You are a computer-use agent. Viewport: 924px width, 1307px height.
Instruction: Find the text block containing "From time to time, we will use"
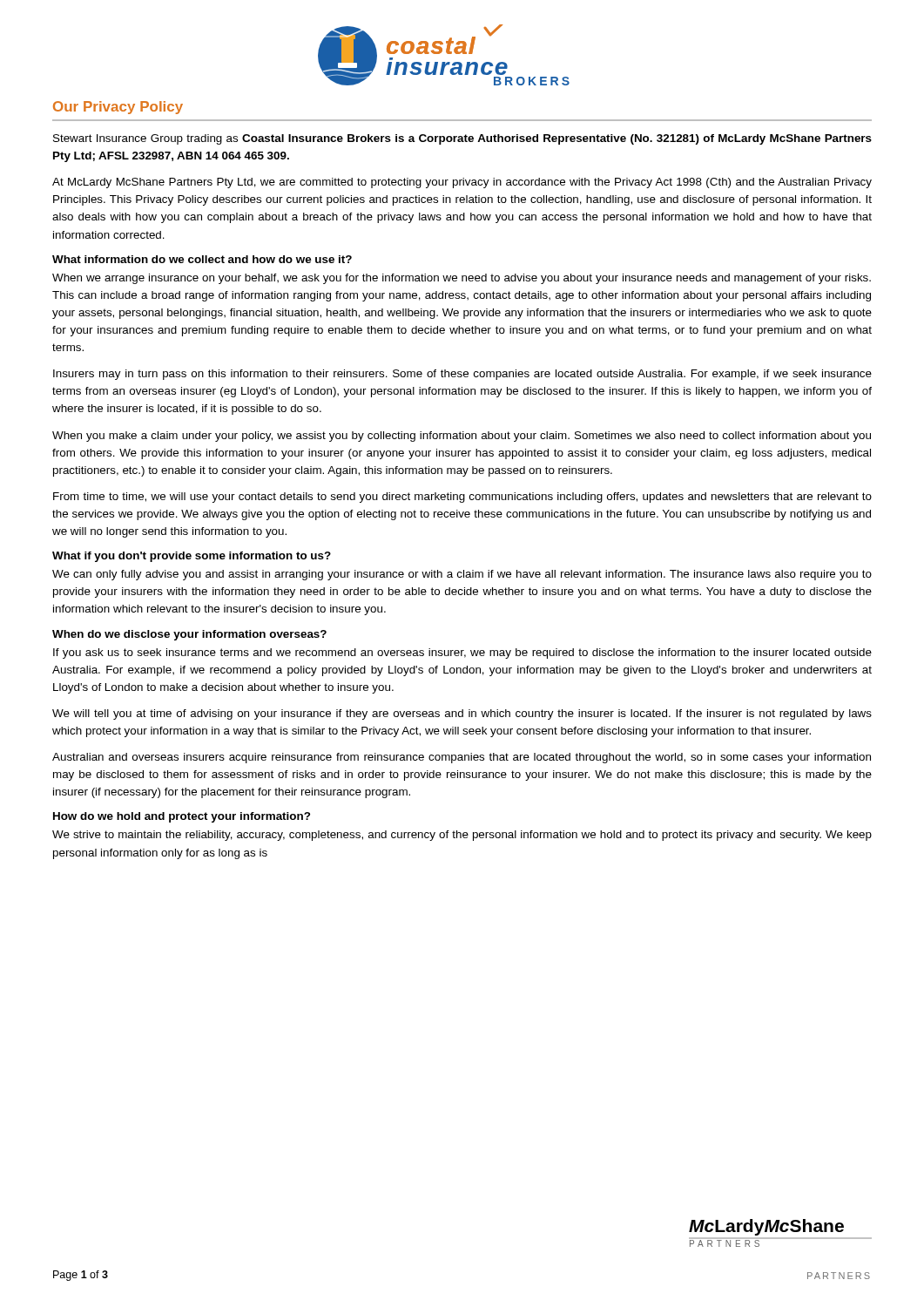tap(462, 514)
